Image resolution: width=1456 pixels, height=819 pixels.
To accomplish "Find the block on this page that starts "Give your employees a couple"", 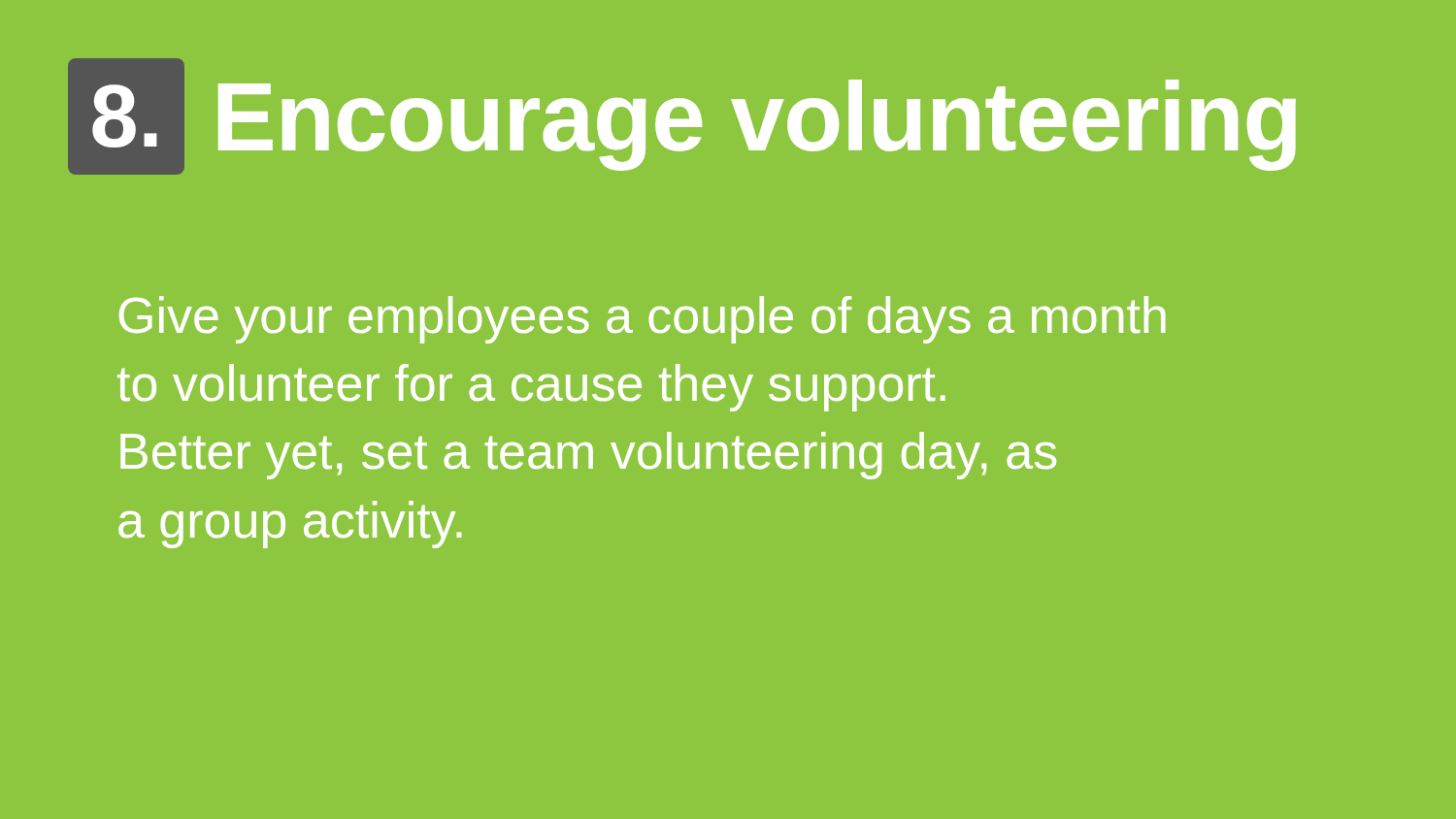I will pos(643,418).
